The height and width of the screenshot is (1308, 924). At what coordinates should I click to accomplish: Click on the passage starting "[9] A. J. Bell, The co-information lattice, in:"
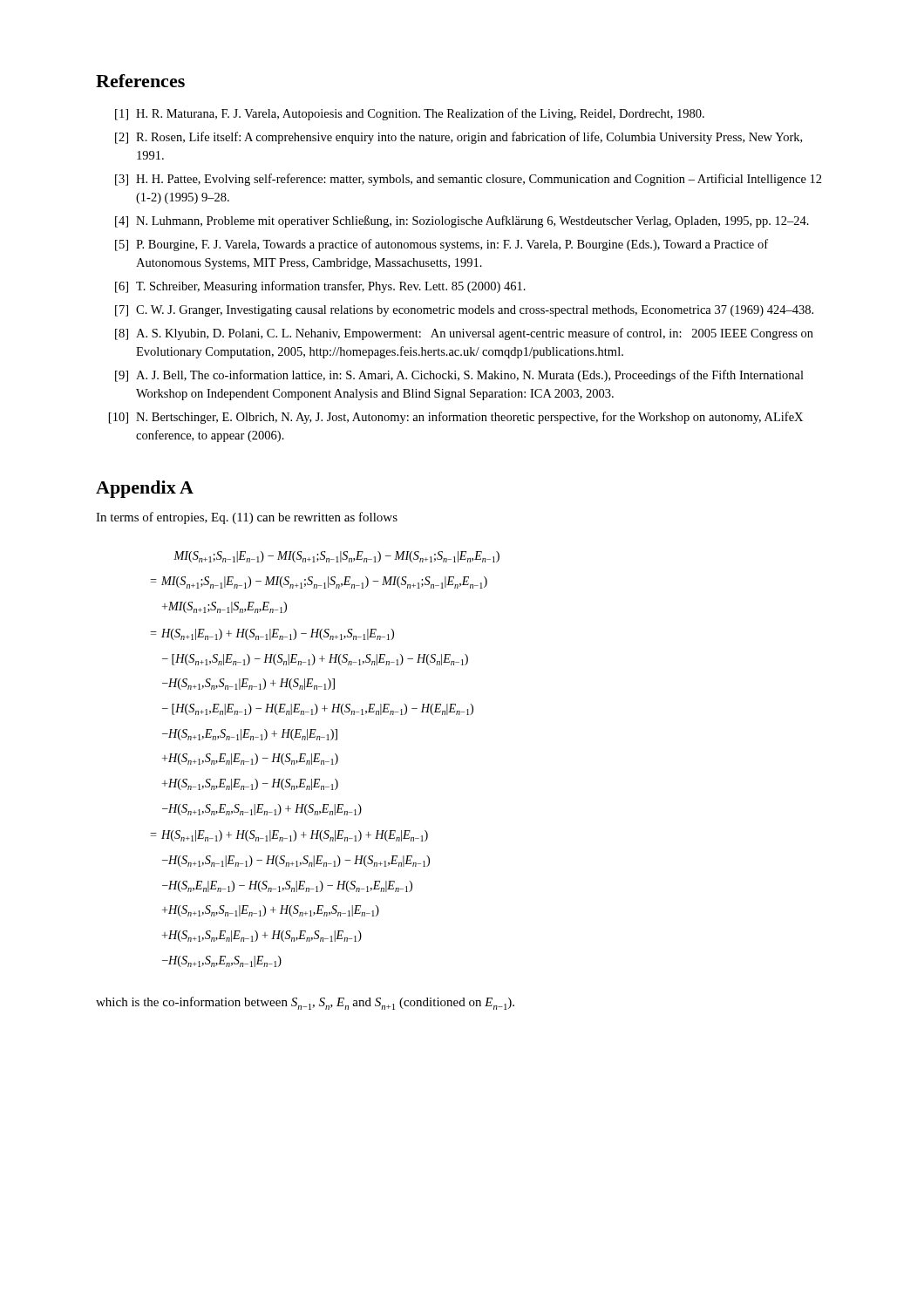462,385
